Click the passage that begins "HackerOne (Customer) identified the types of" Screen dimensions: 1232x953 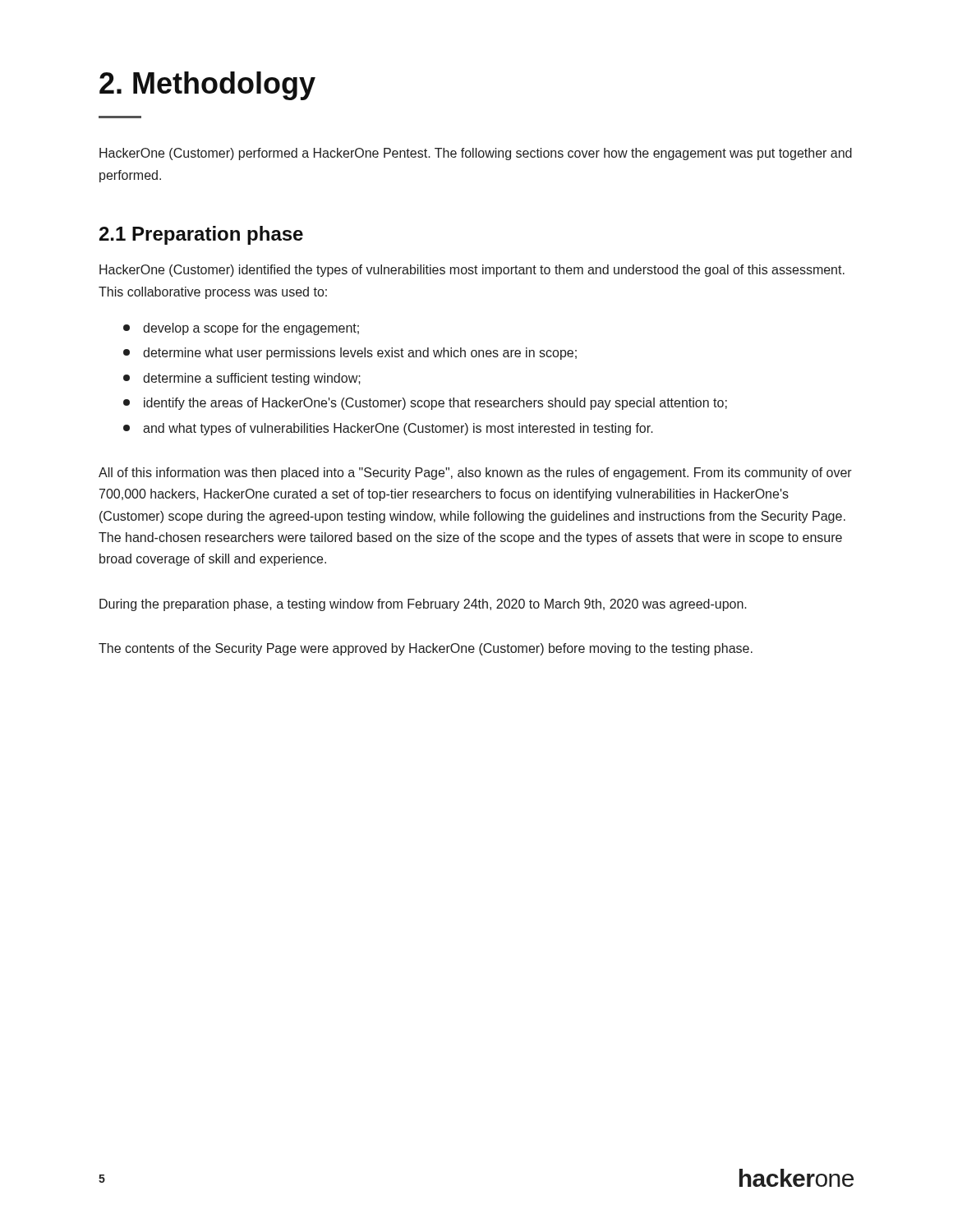472,281
